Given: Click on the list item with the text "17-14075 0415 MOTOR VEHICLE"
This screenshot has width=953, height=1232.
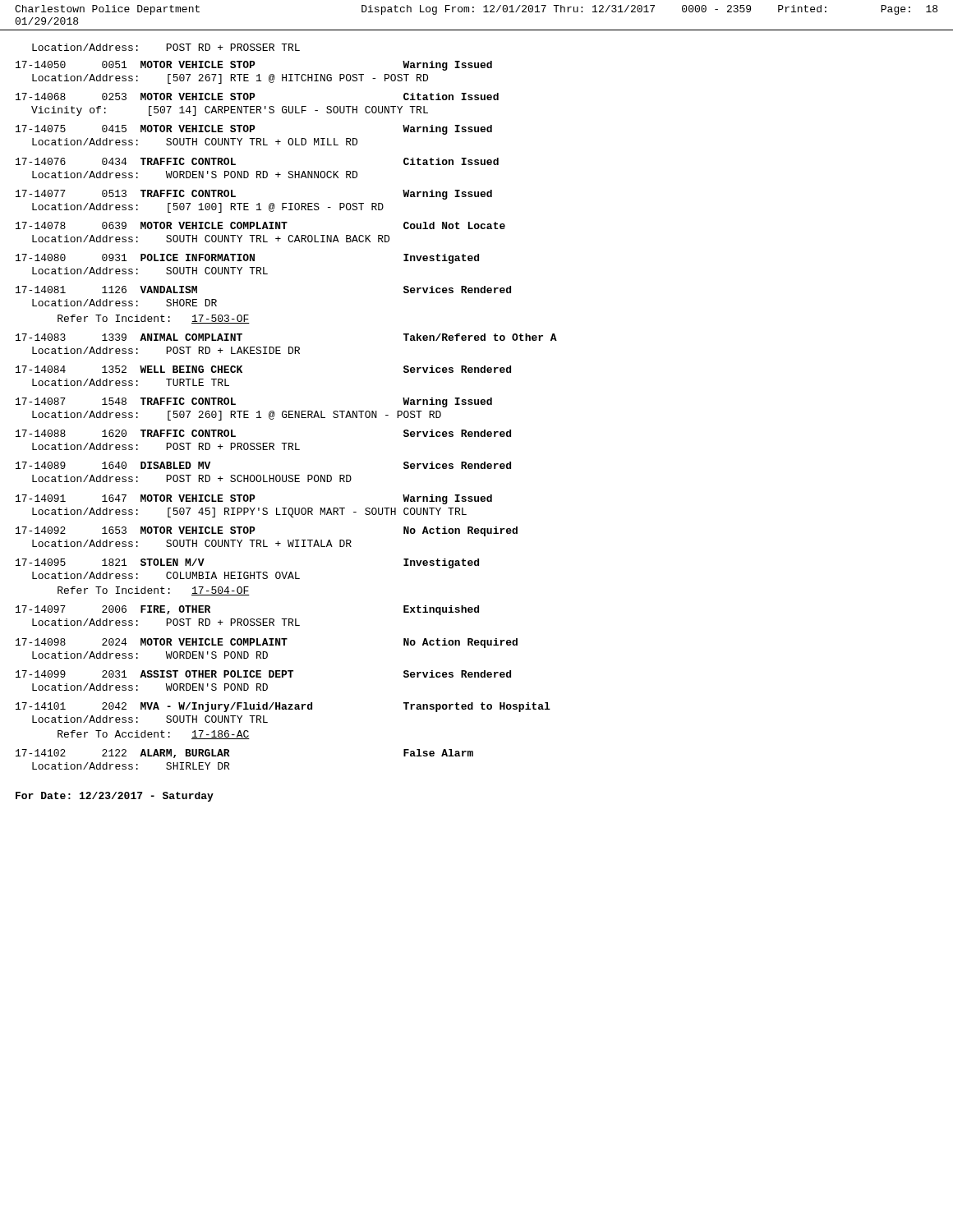Looking at the screenshot, I should 476,137.
